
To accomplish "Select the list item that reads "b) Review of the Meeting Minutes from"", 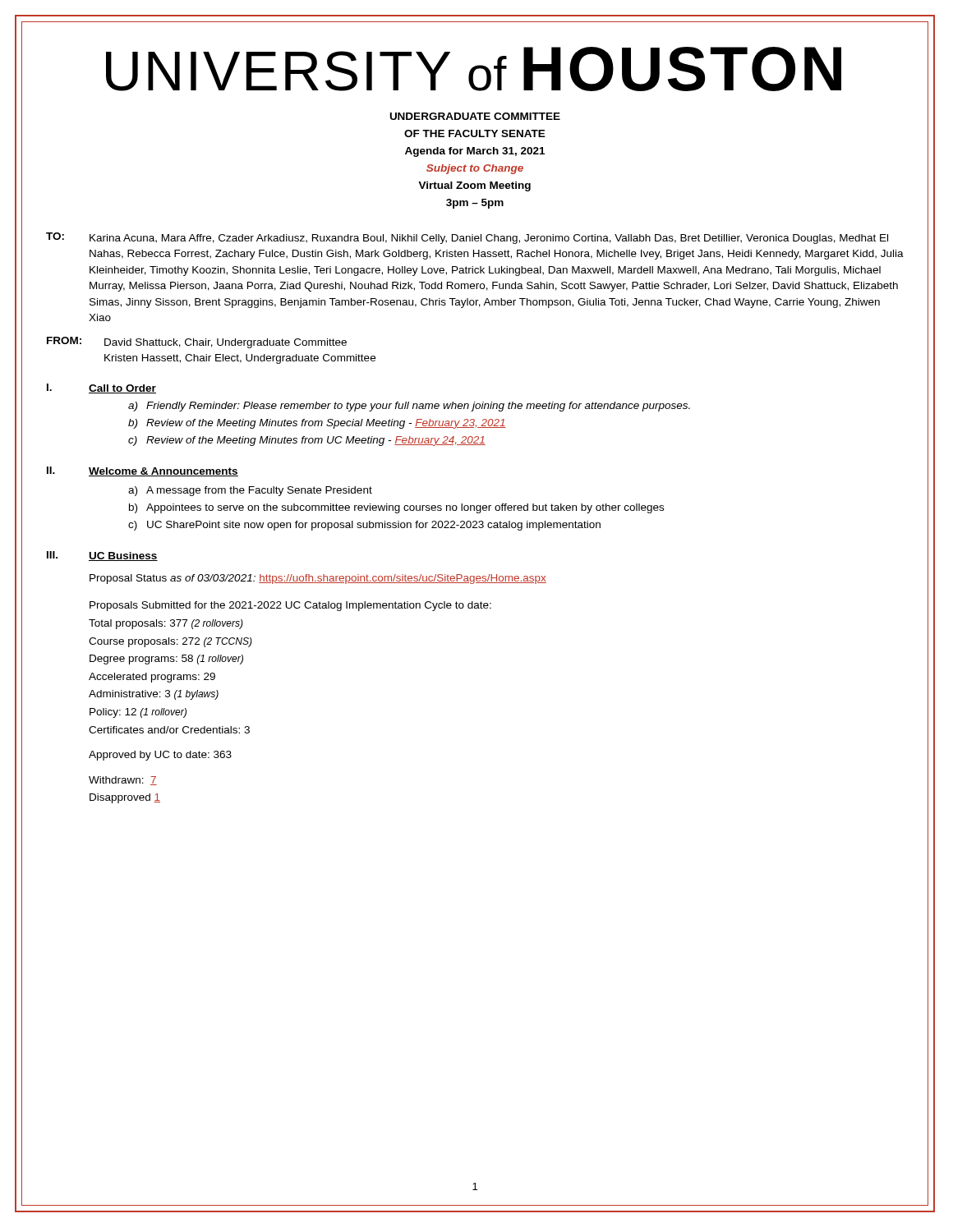I will tap(516, 423).
